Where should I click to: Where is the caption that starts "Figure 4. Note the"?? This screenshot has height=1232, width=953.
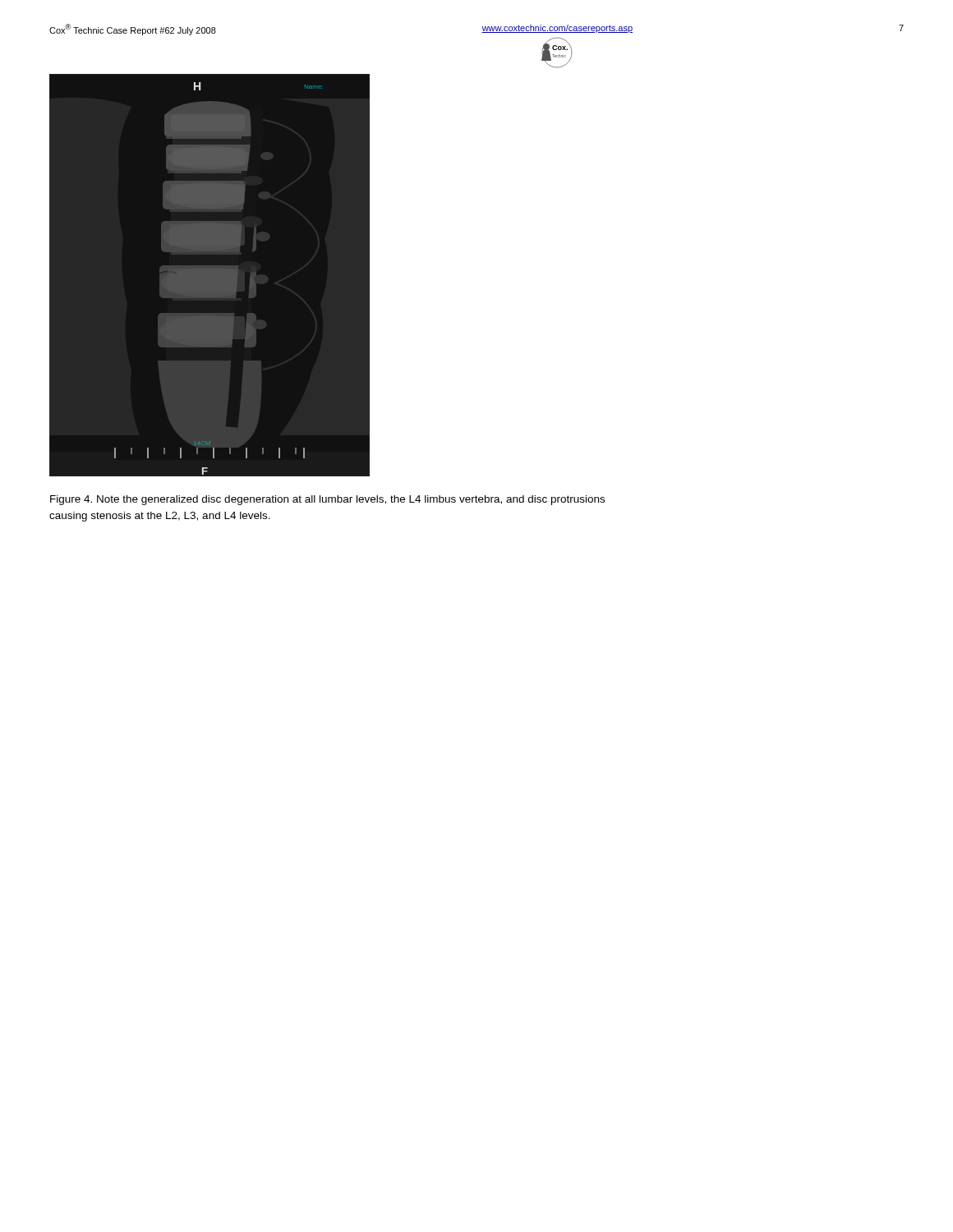coord(327,507)
